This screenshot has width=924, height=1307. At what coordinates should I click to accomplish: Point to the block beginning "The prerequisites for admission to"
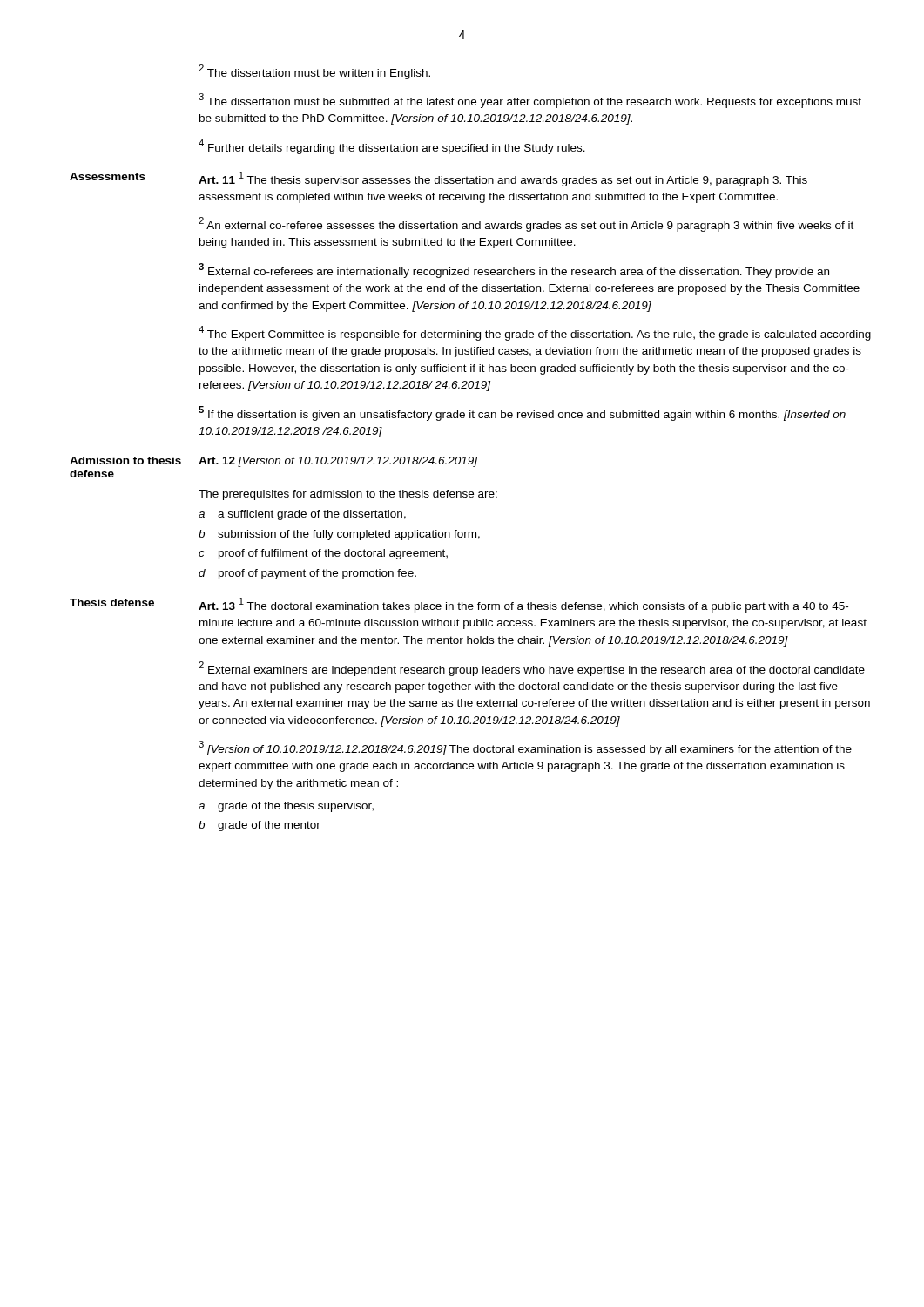tap(348, 495)
